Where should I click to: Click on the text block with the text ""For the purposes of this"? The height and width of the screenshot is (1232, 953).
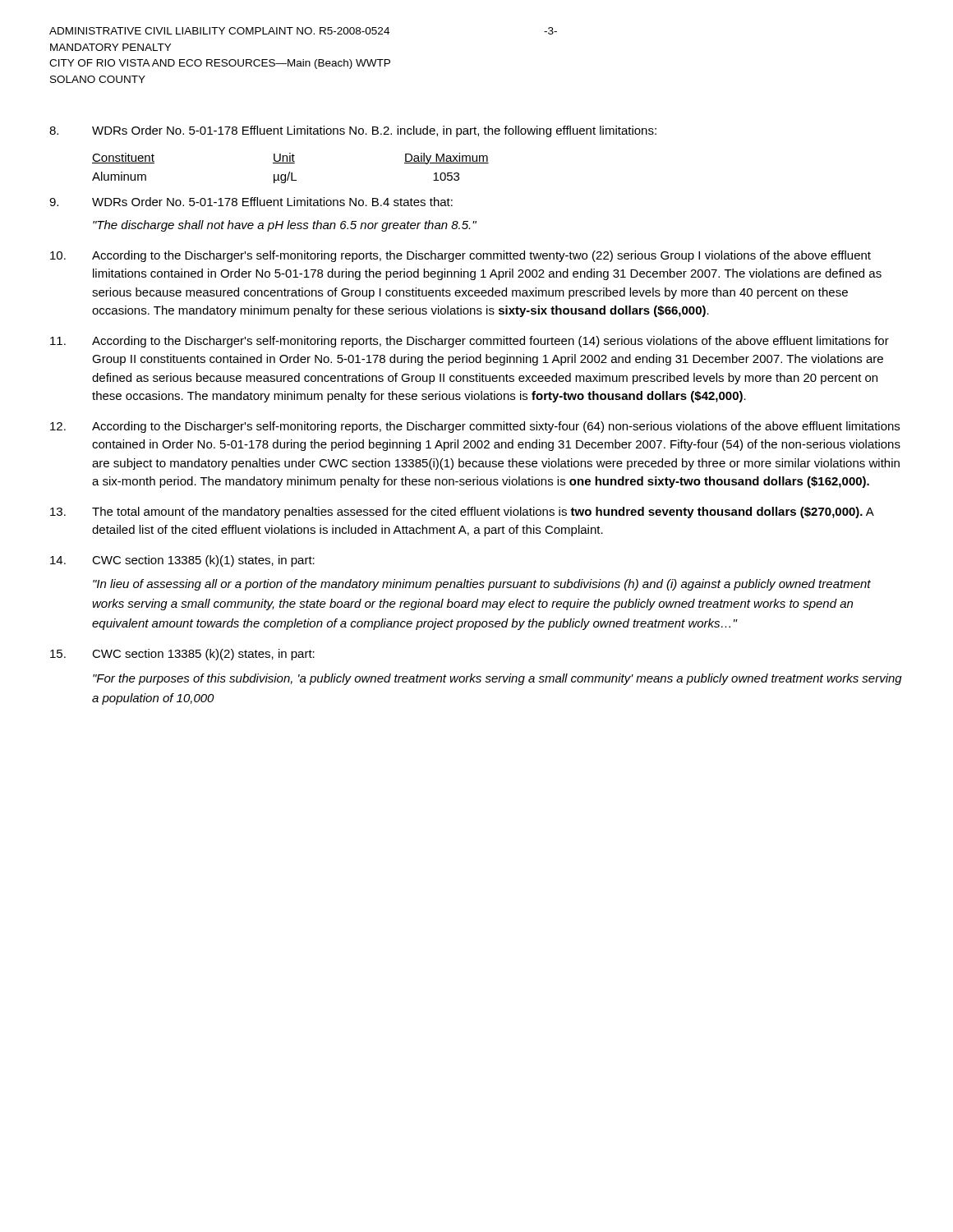click(x=497, y=687)
